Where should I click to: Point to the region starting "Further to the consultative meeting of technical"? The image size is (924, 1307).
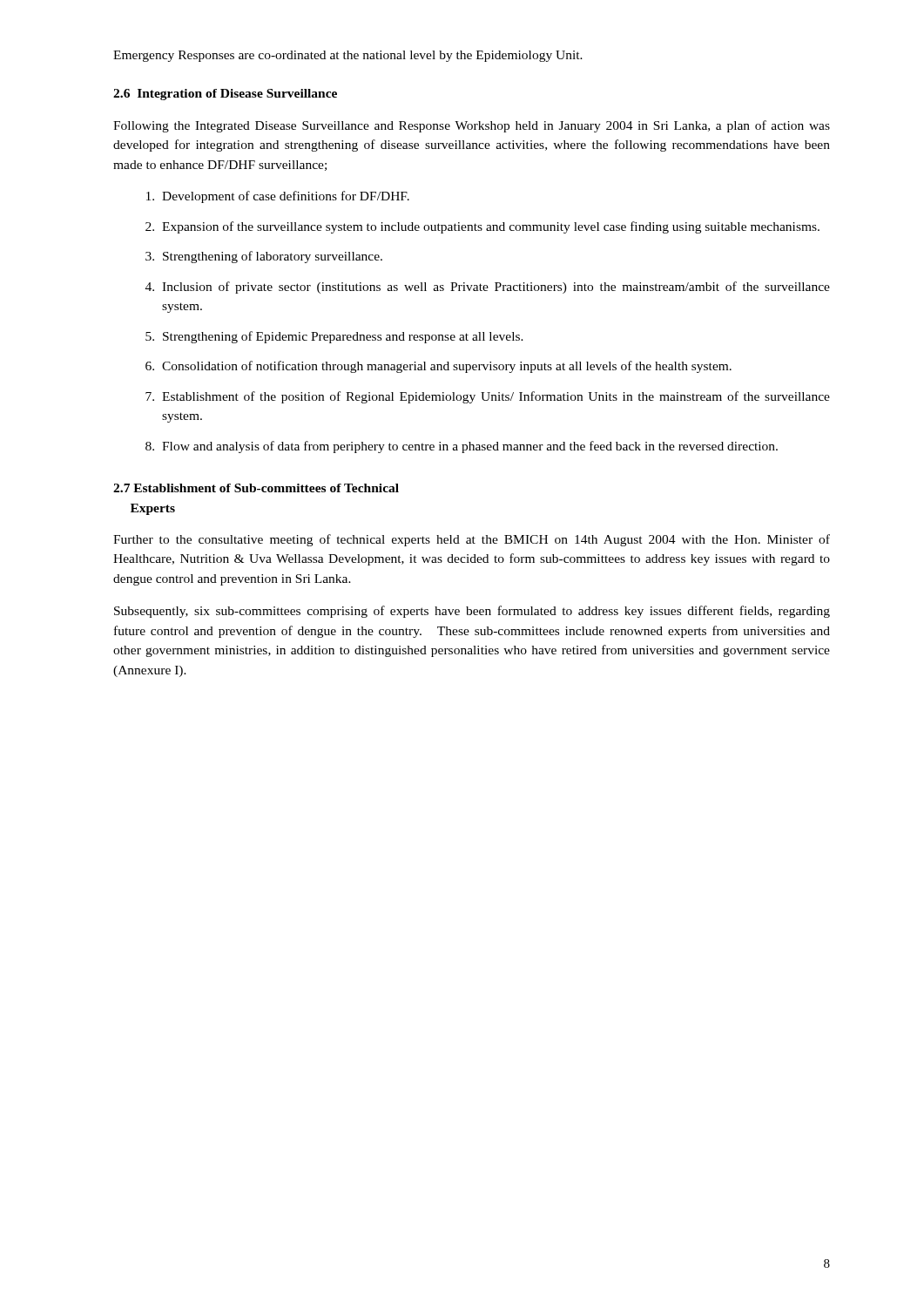pyautogui.click(x=472, y=558)
